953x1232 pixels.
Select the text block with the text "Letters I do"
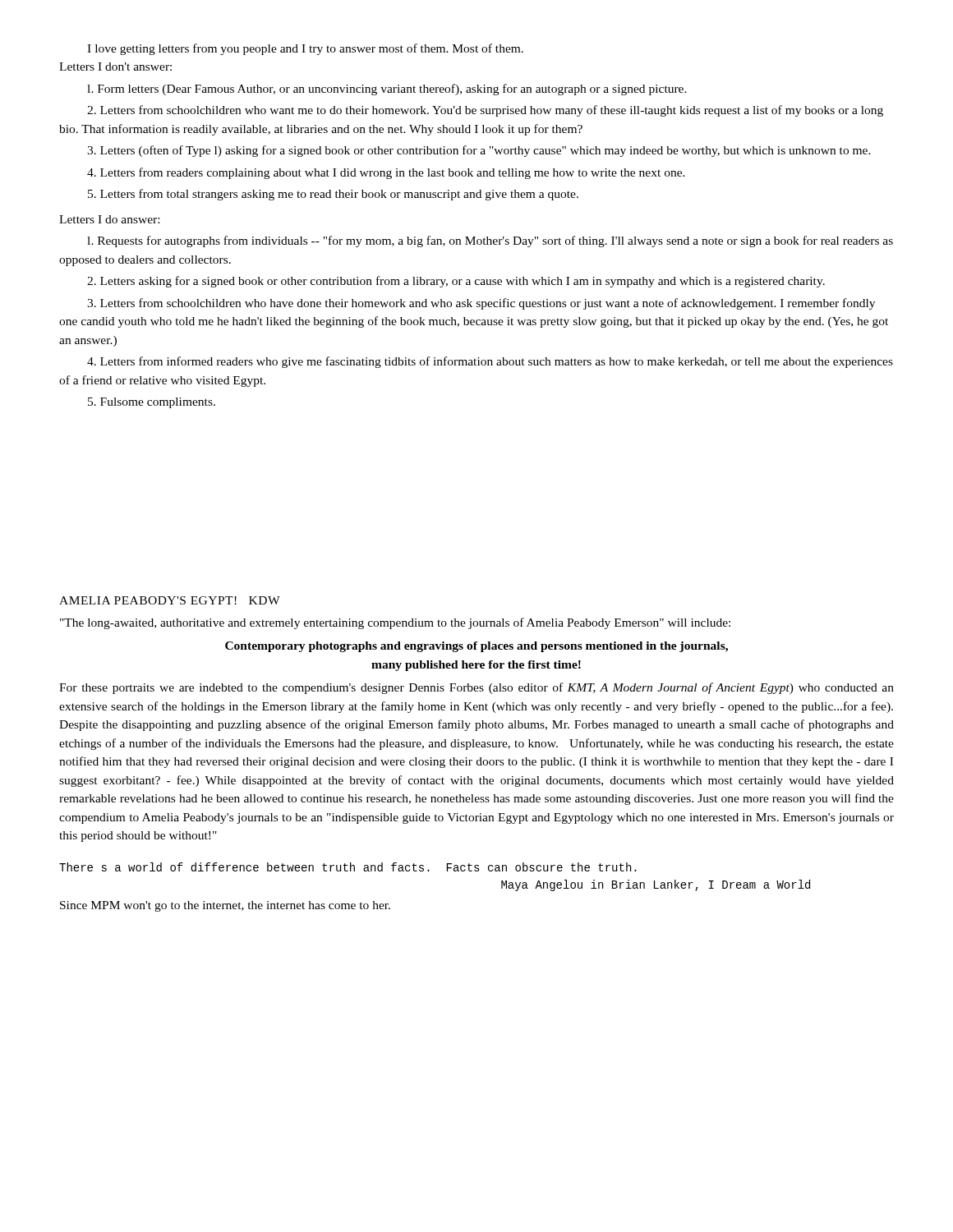(109, 219)
